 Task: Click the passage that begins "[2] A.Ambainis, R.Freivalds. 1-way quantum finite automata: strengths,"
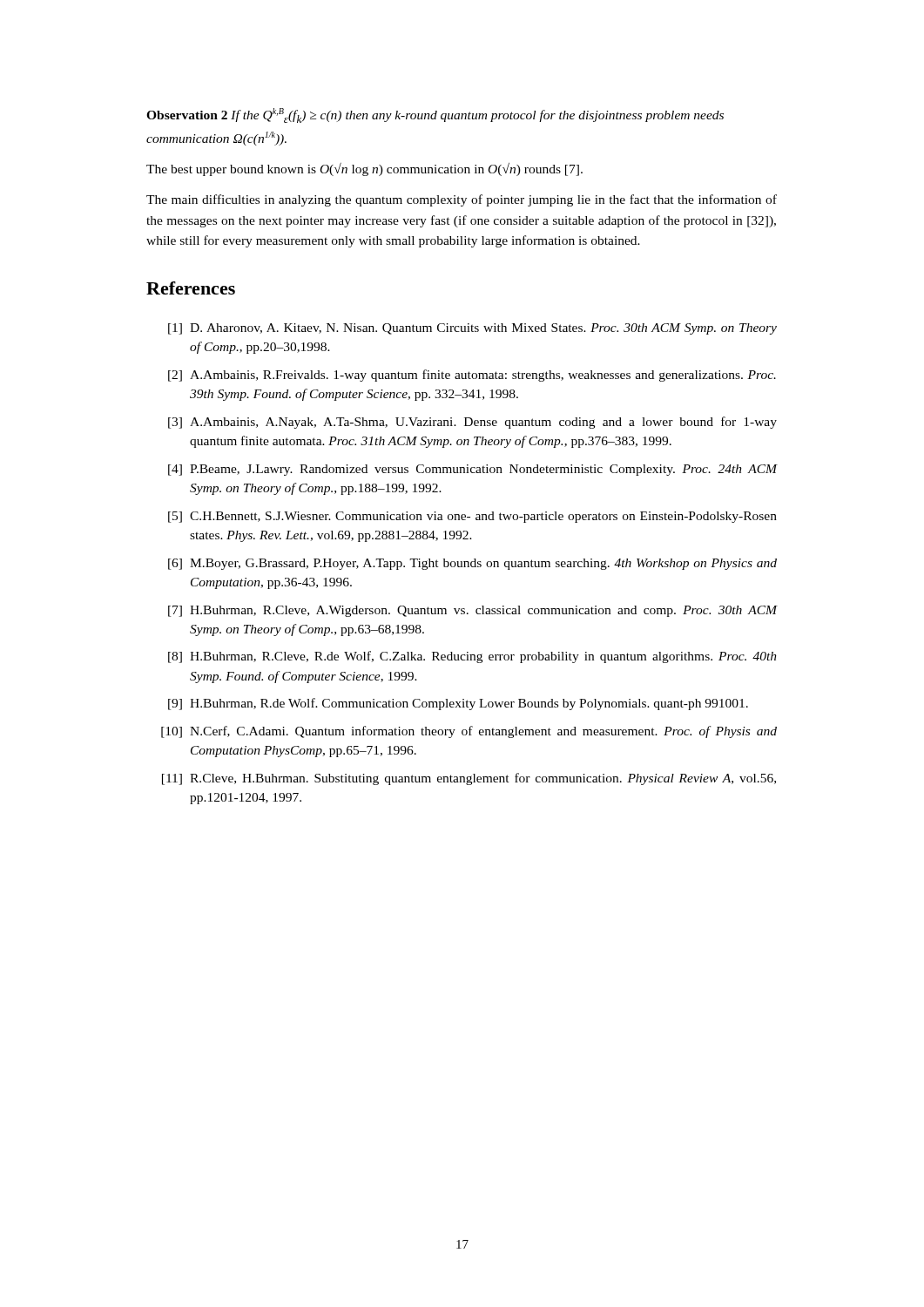coord(462,385)
